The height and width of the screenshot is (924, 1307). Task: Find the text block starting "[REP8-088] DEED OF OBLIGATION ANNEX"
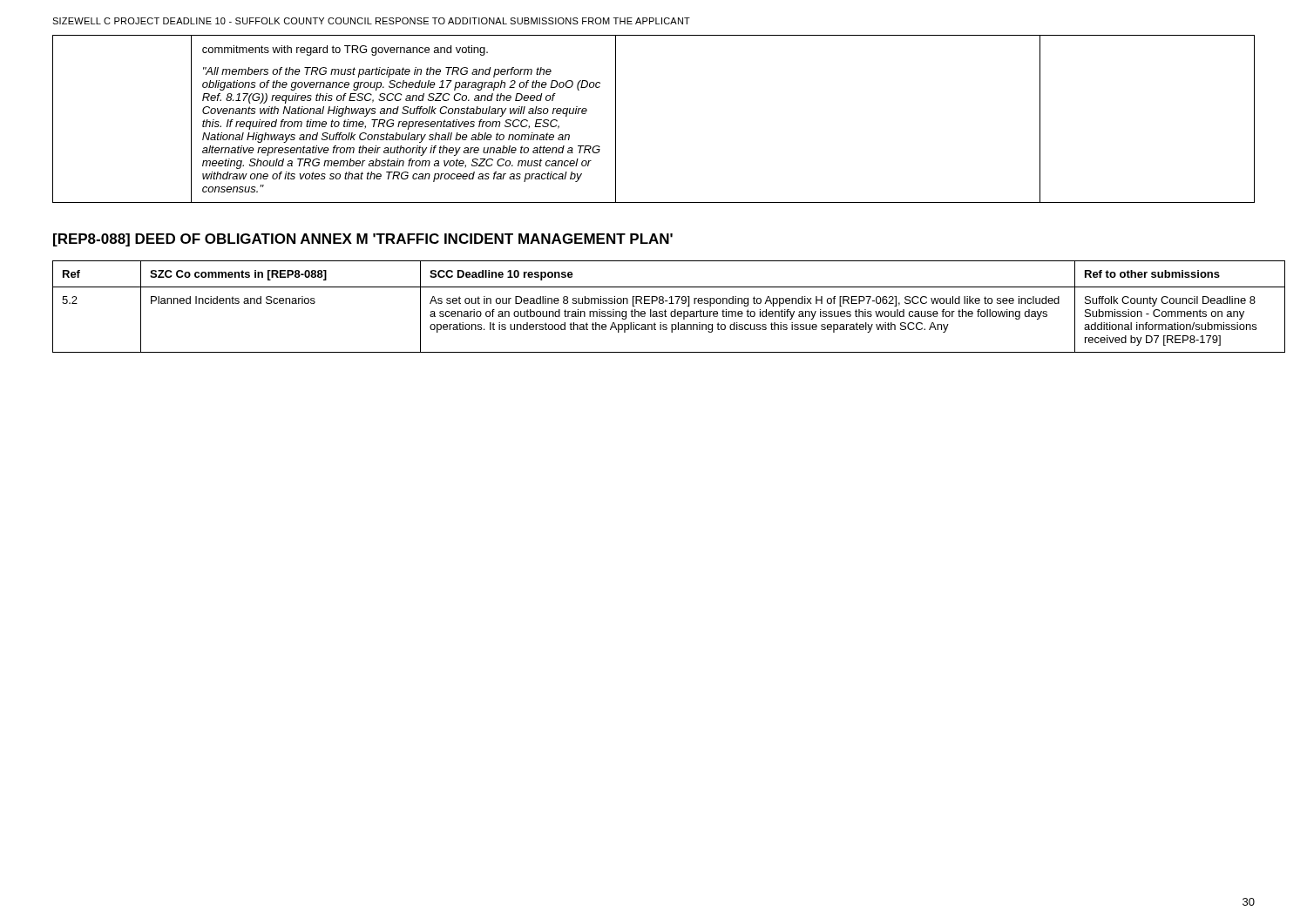tap(363, 239)
